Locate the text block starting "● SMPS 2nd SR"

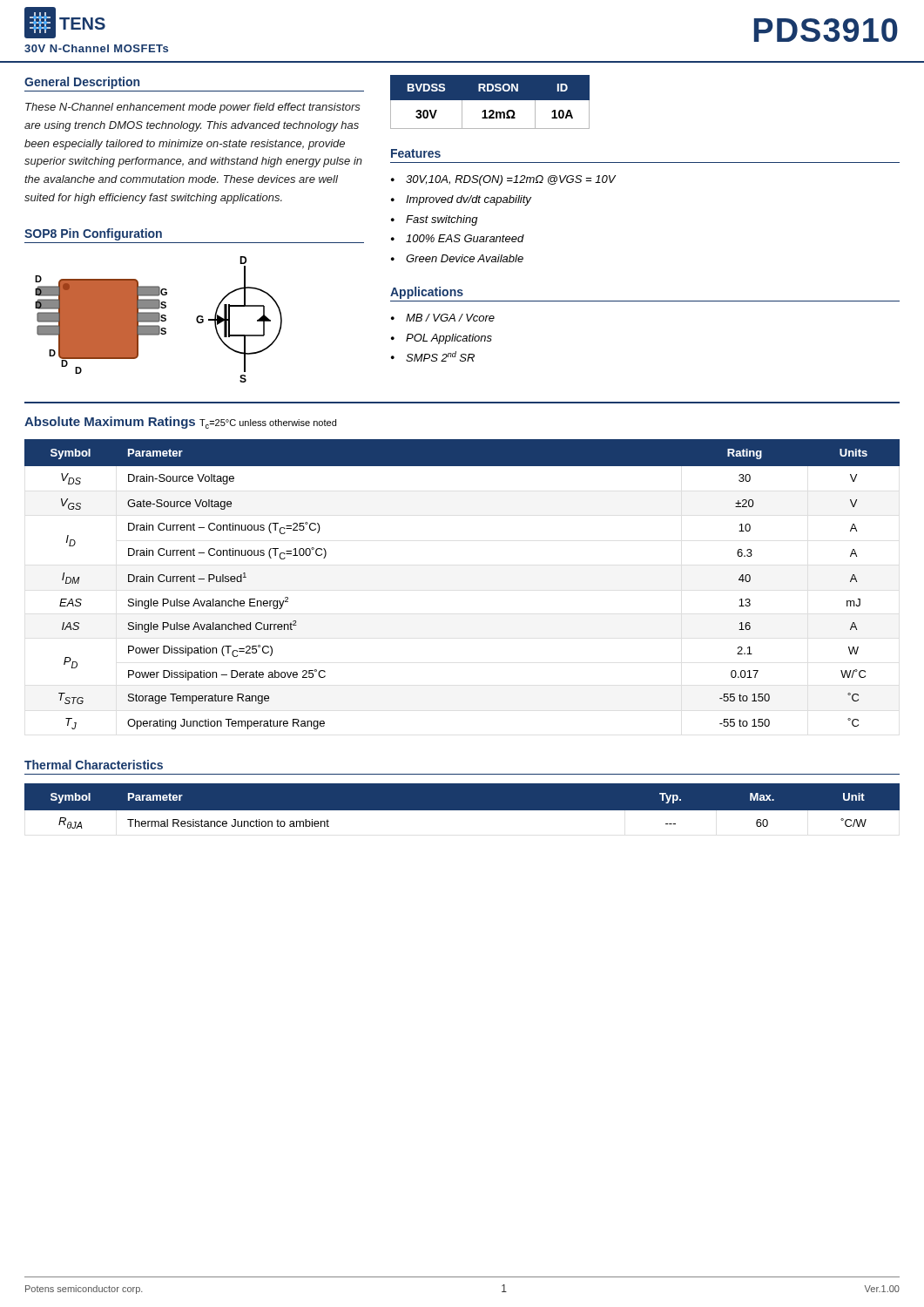(x=433, y=357)
